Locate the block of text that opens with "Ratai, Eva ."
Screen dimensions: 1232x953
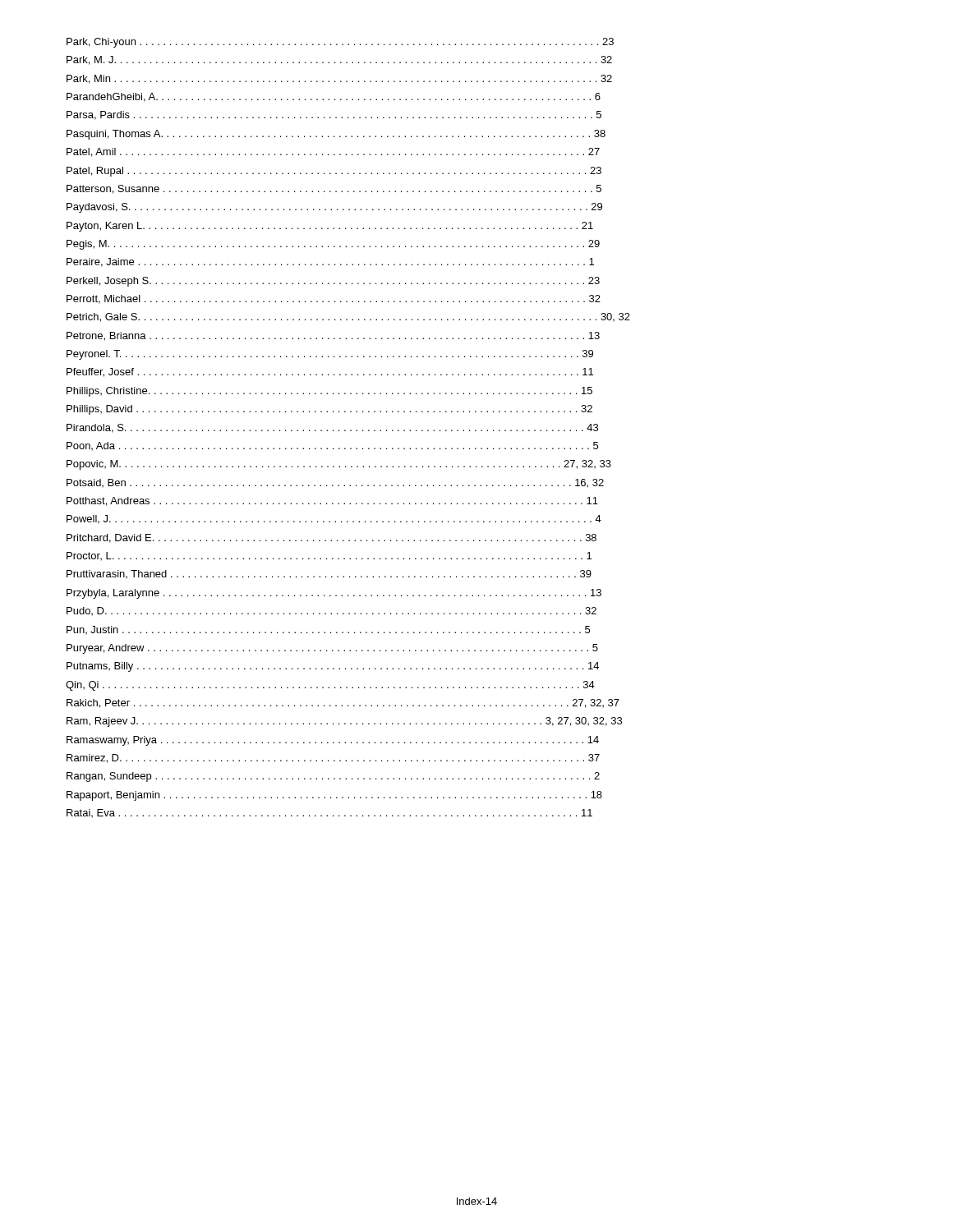click(329, 813)
